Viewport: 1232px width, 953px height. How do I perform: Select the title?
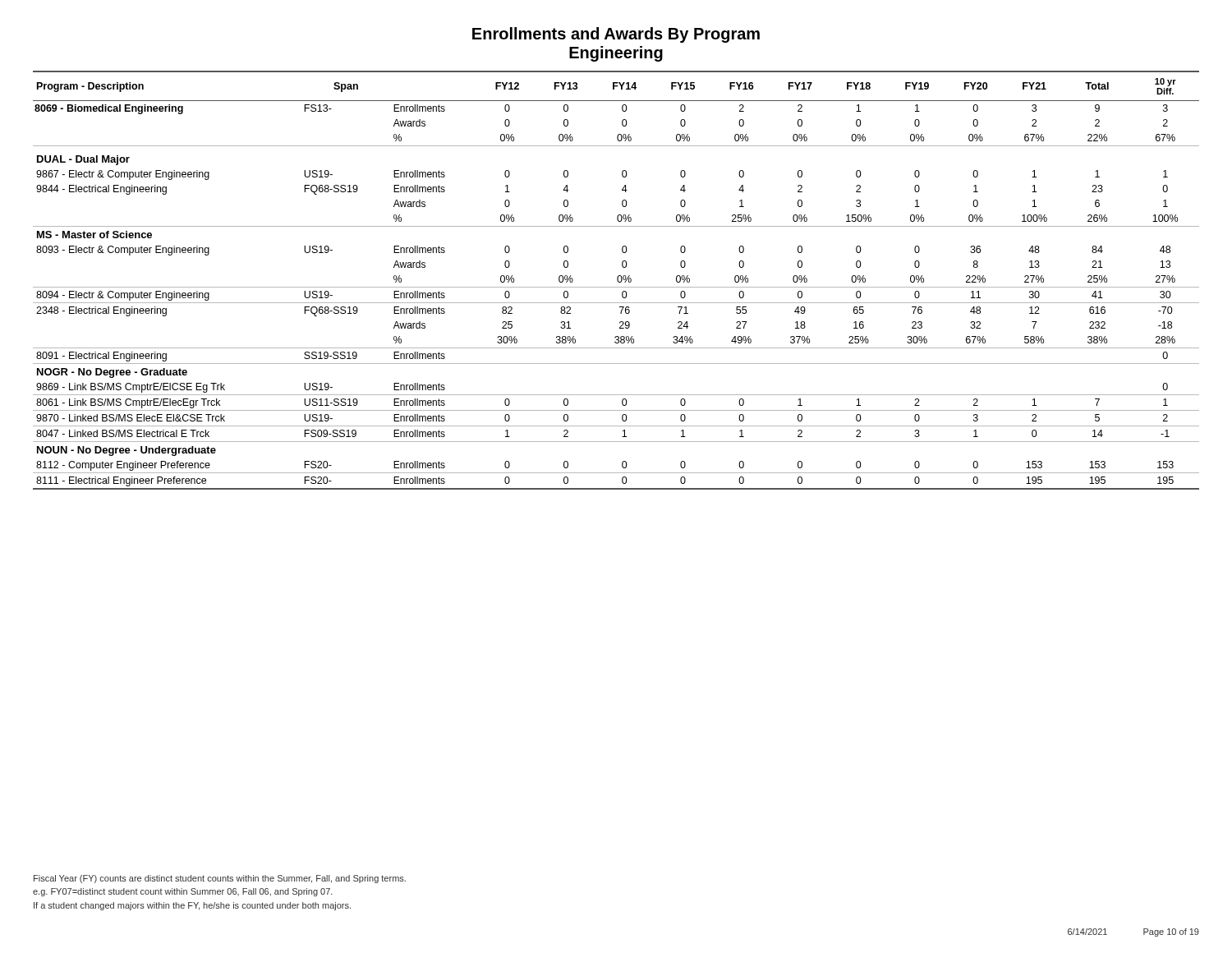pos(616,44)
